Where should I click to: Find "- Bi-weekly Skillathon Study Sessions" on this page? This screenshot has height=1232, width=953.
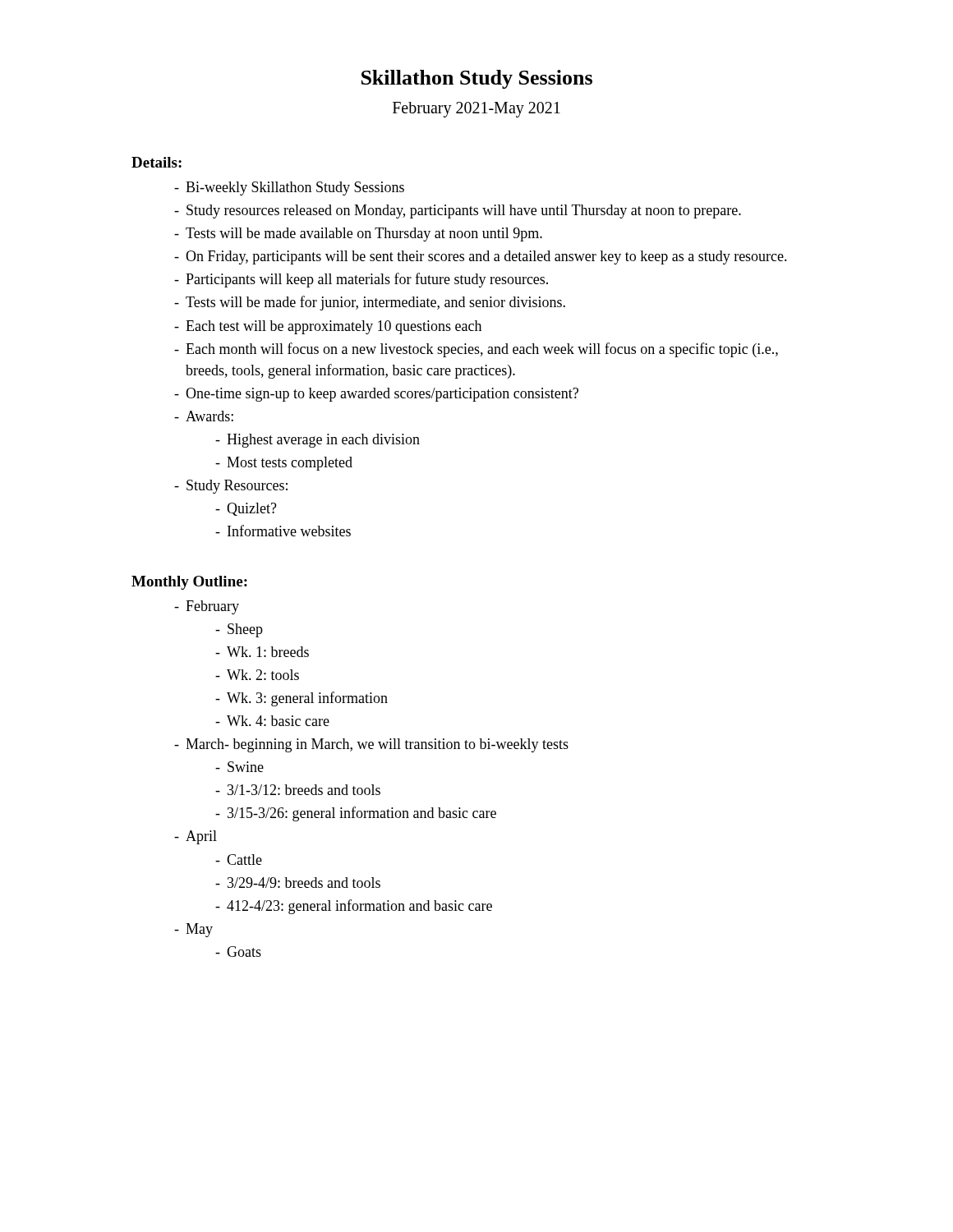coord(289,188)
